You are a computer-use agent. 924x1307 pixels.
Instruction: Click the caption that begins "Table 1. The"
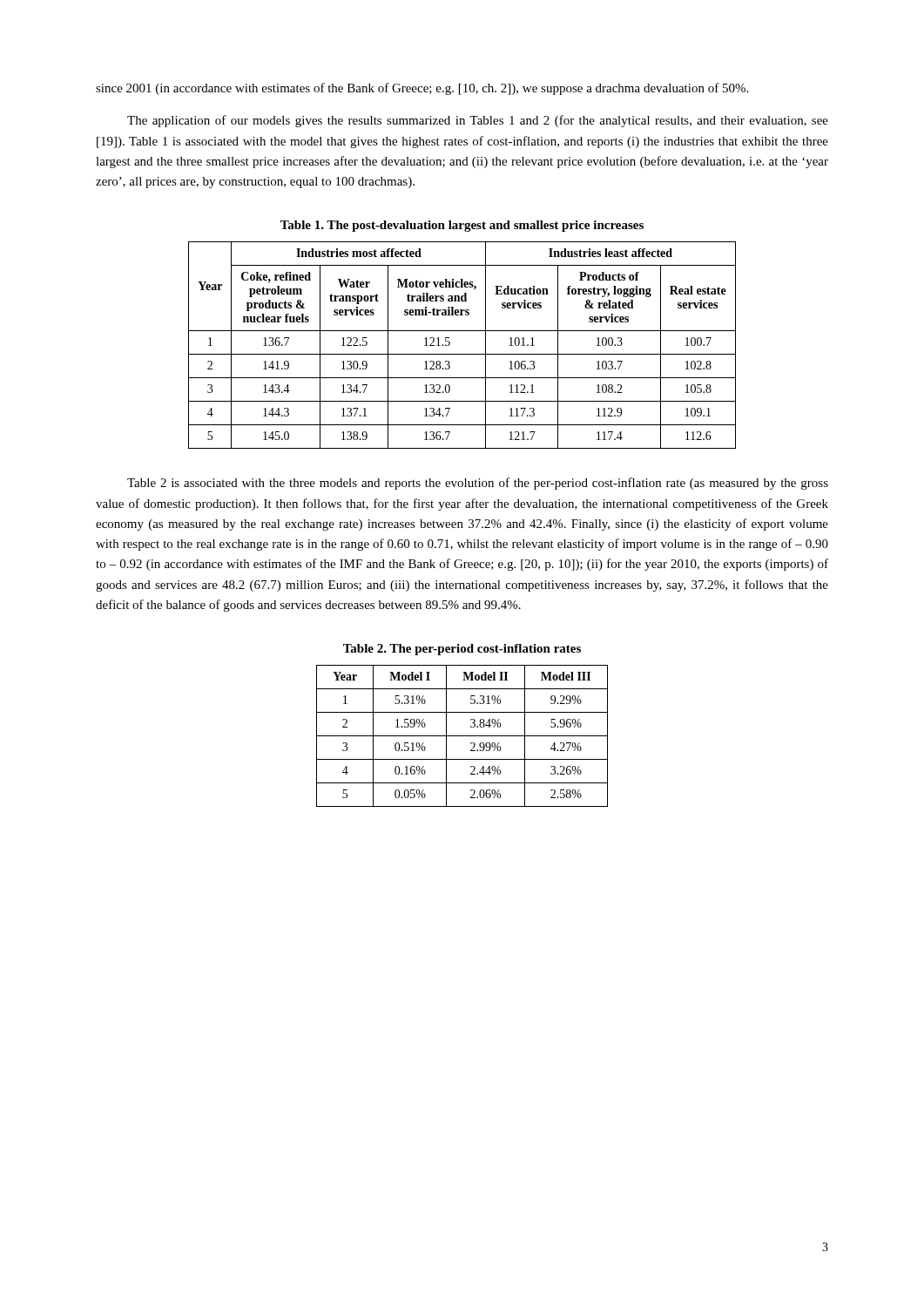[462, 225]
